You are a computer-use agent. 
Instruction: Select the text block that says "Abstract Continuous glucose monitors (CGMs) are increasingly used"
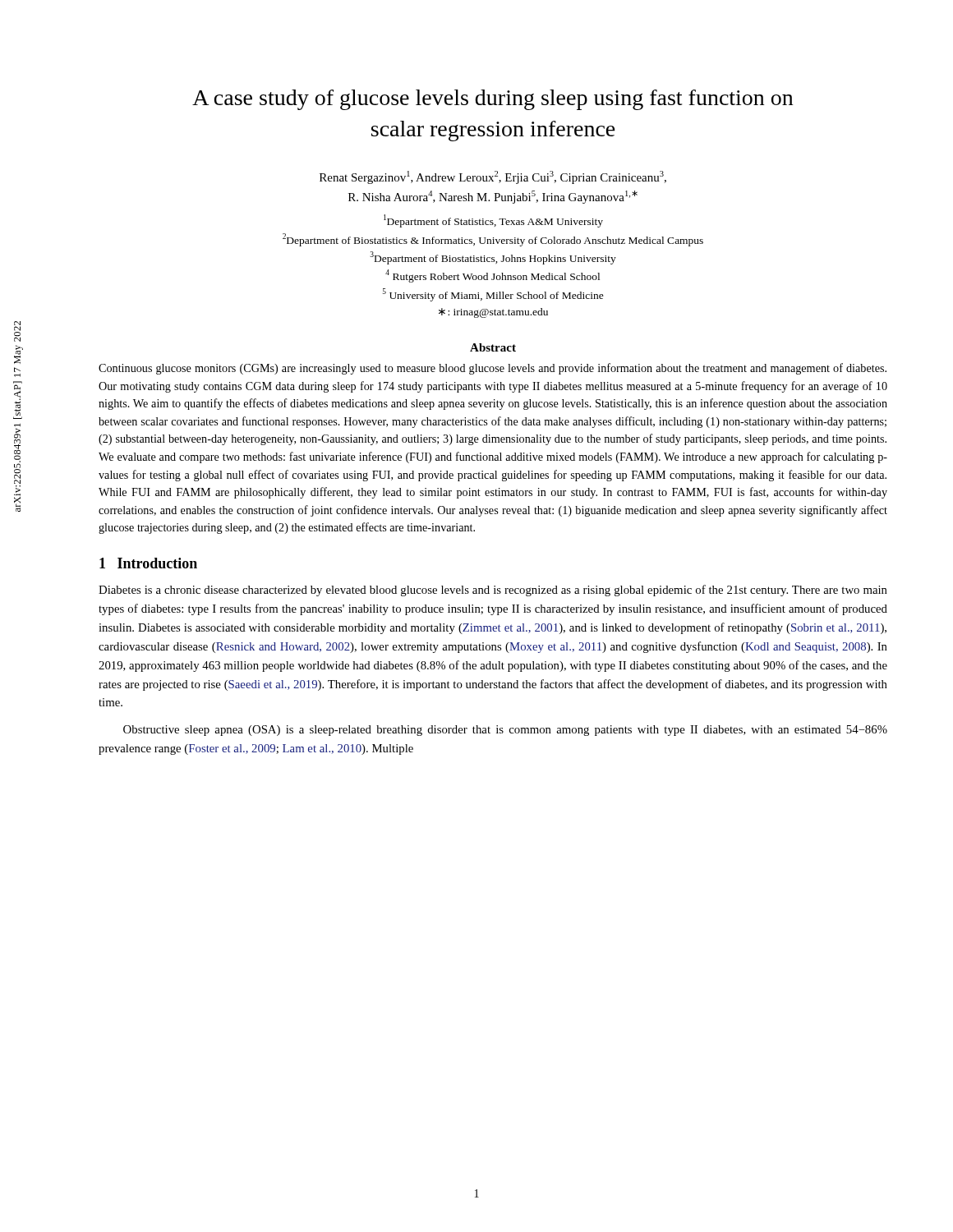tap(493, 439)
